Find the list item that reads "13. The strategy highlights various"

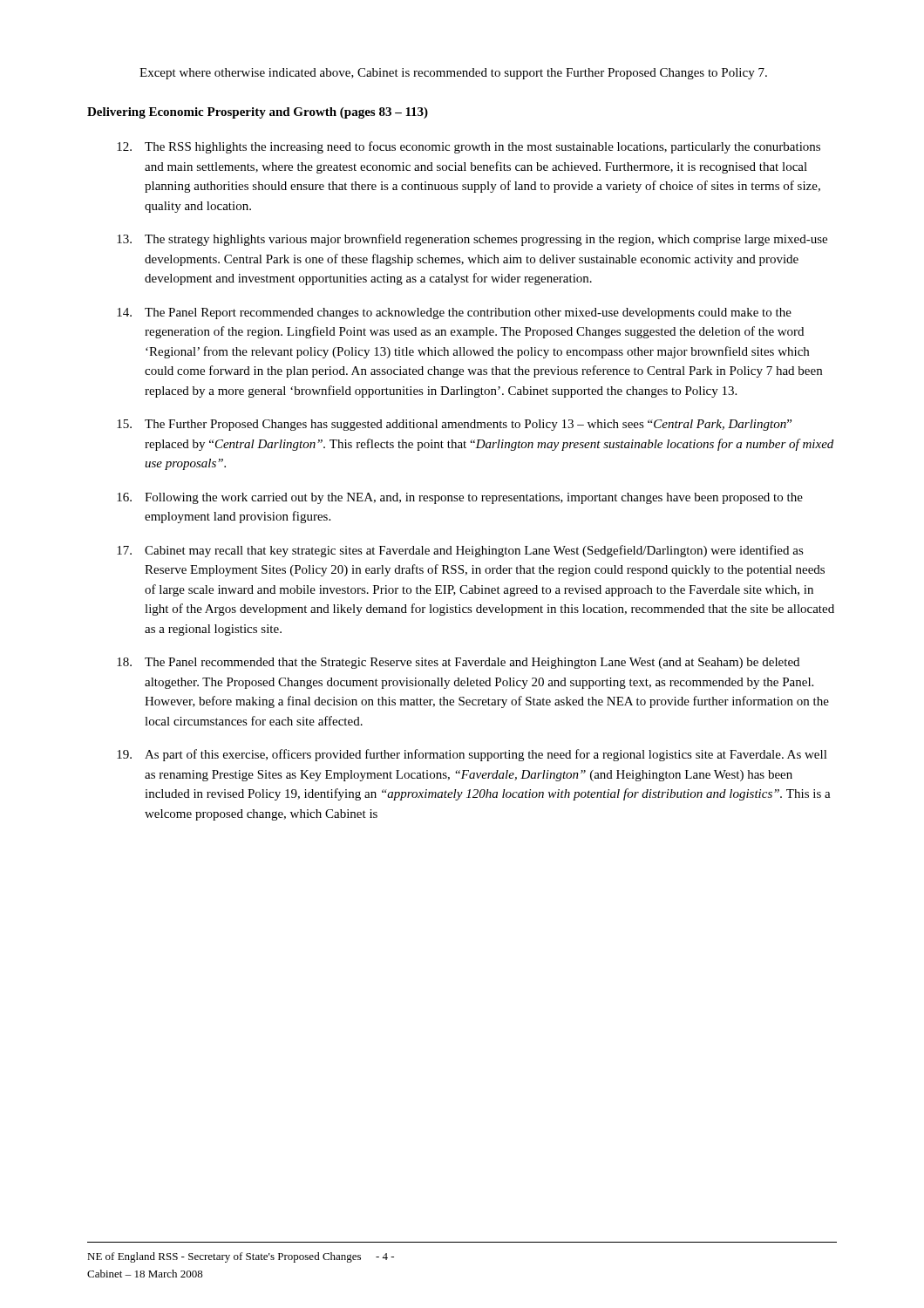tap(462, 259)
